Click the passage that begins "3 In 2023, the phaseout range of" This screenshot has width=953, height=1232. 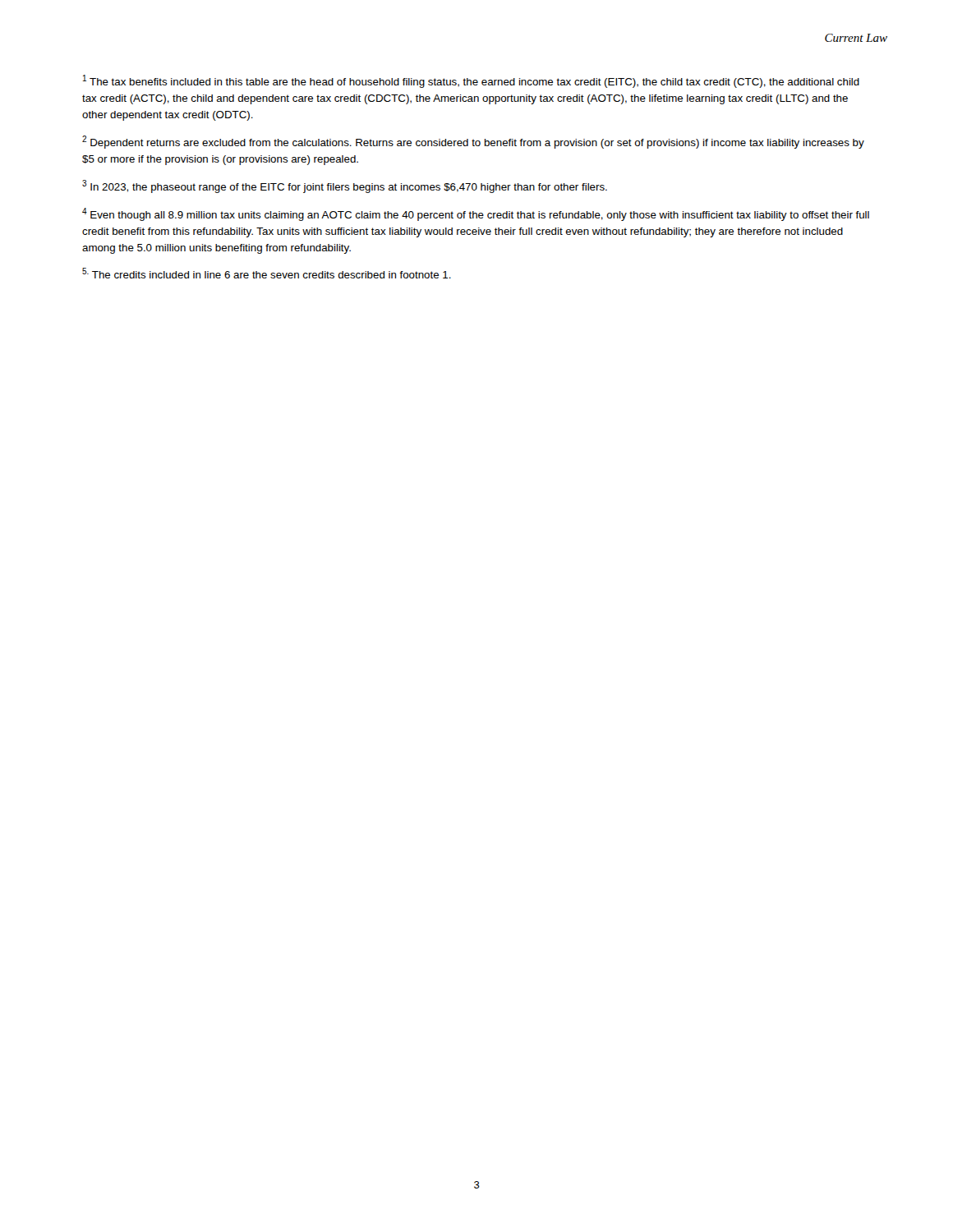pos(345,186)
